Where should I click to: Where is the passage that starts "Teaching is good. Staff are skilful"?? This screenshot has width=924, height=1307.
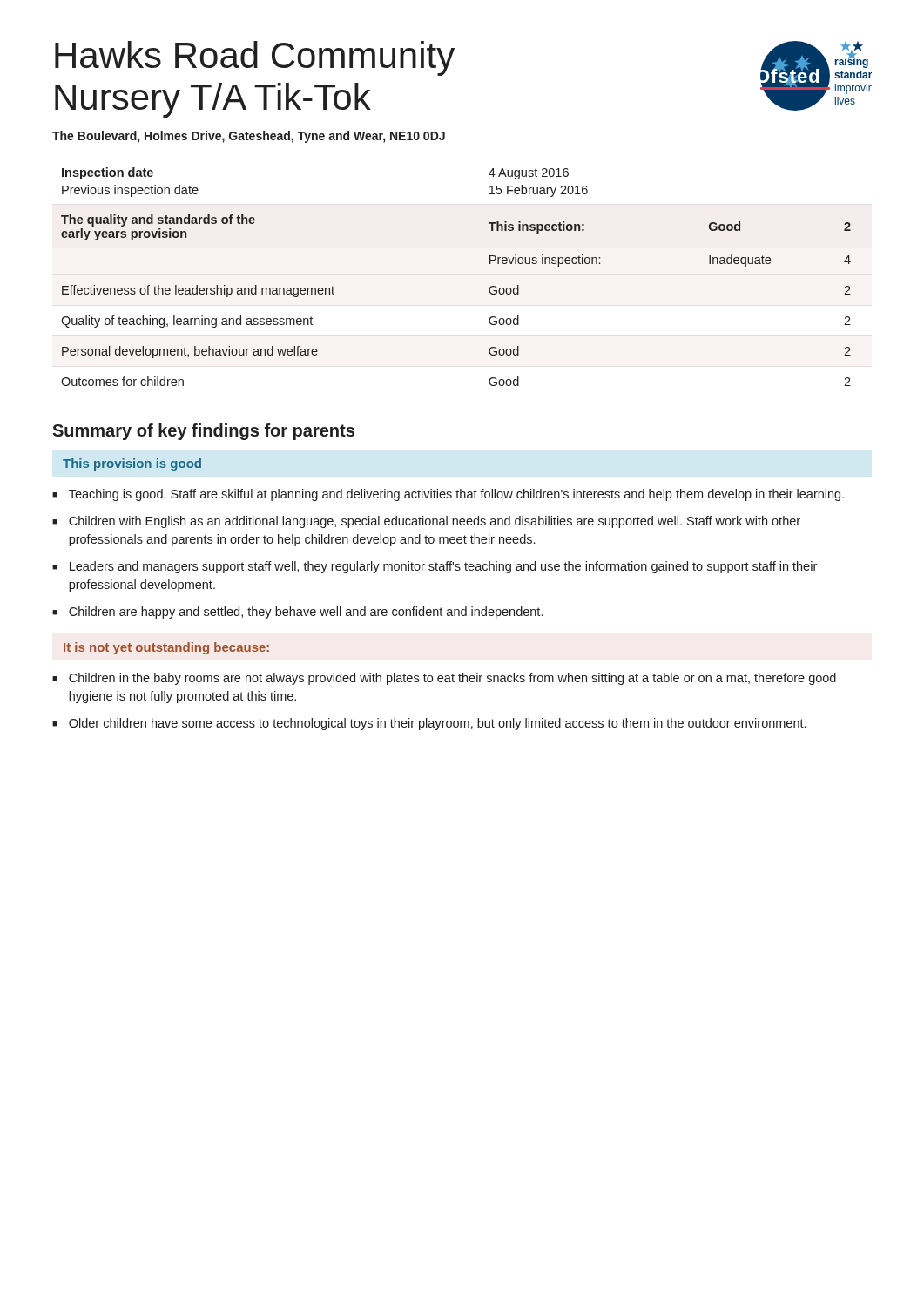pyautogui.click(x=457, y=494)
